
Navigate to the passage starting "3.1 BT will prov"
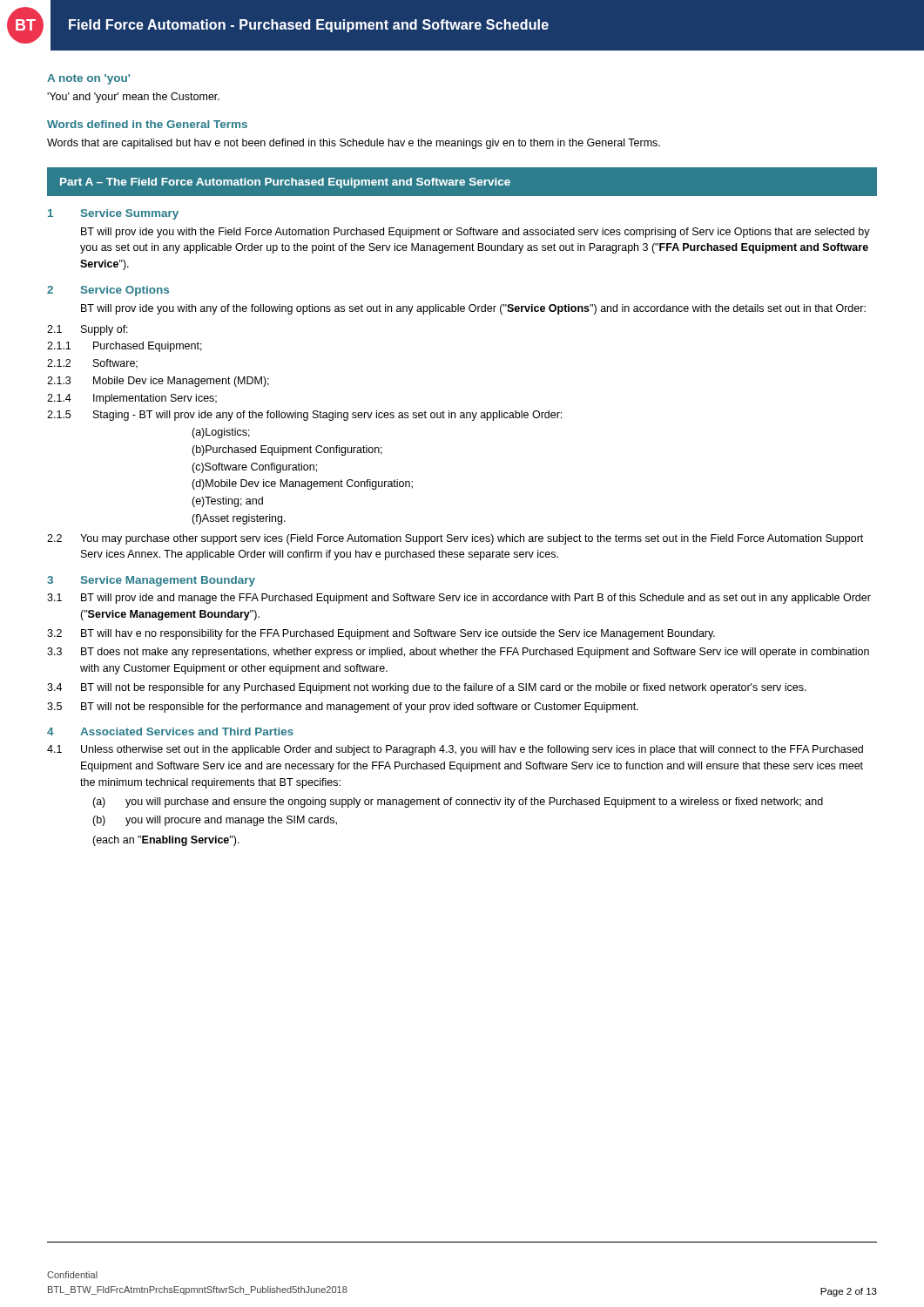462,606
